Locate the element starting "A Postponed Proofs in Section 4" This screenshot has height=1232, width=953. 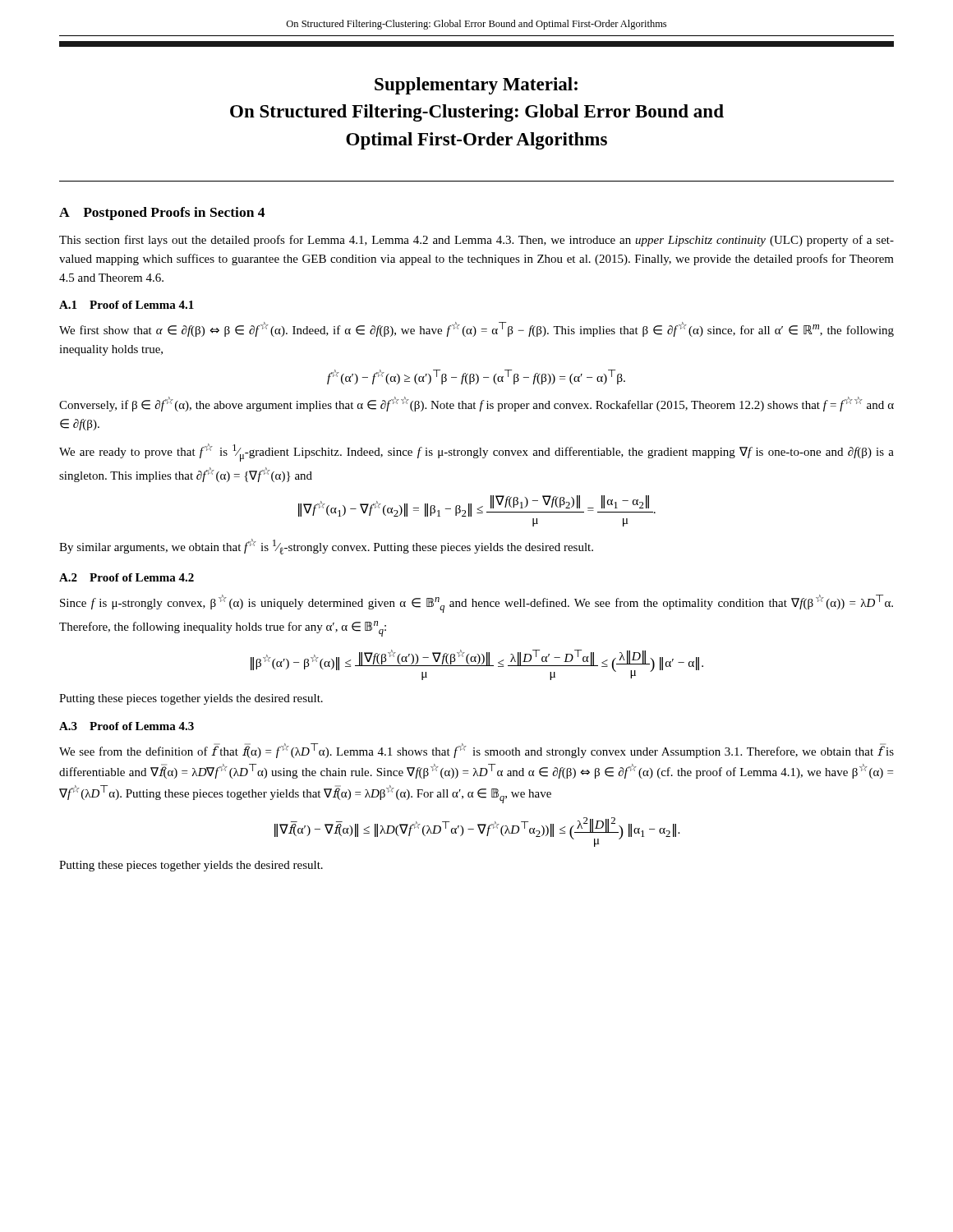coord(162,212)
